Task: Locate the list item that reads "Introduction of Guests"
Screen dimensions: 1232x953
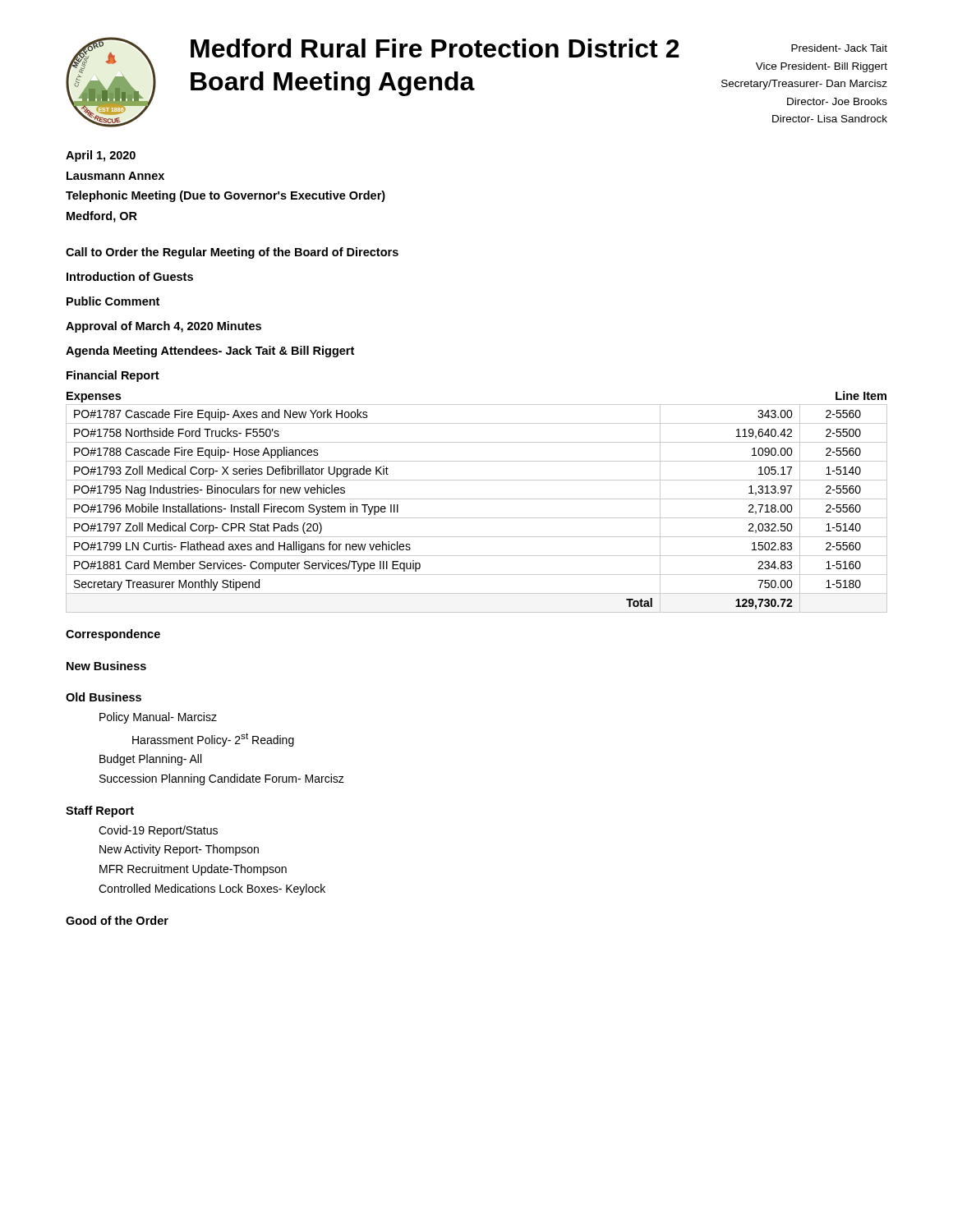Action: point(130,277)
